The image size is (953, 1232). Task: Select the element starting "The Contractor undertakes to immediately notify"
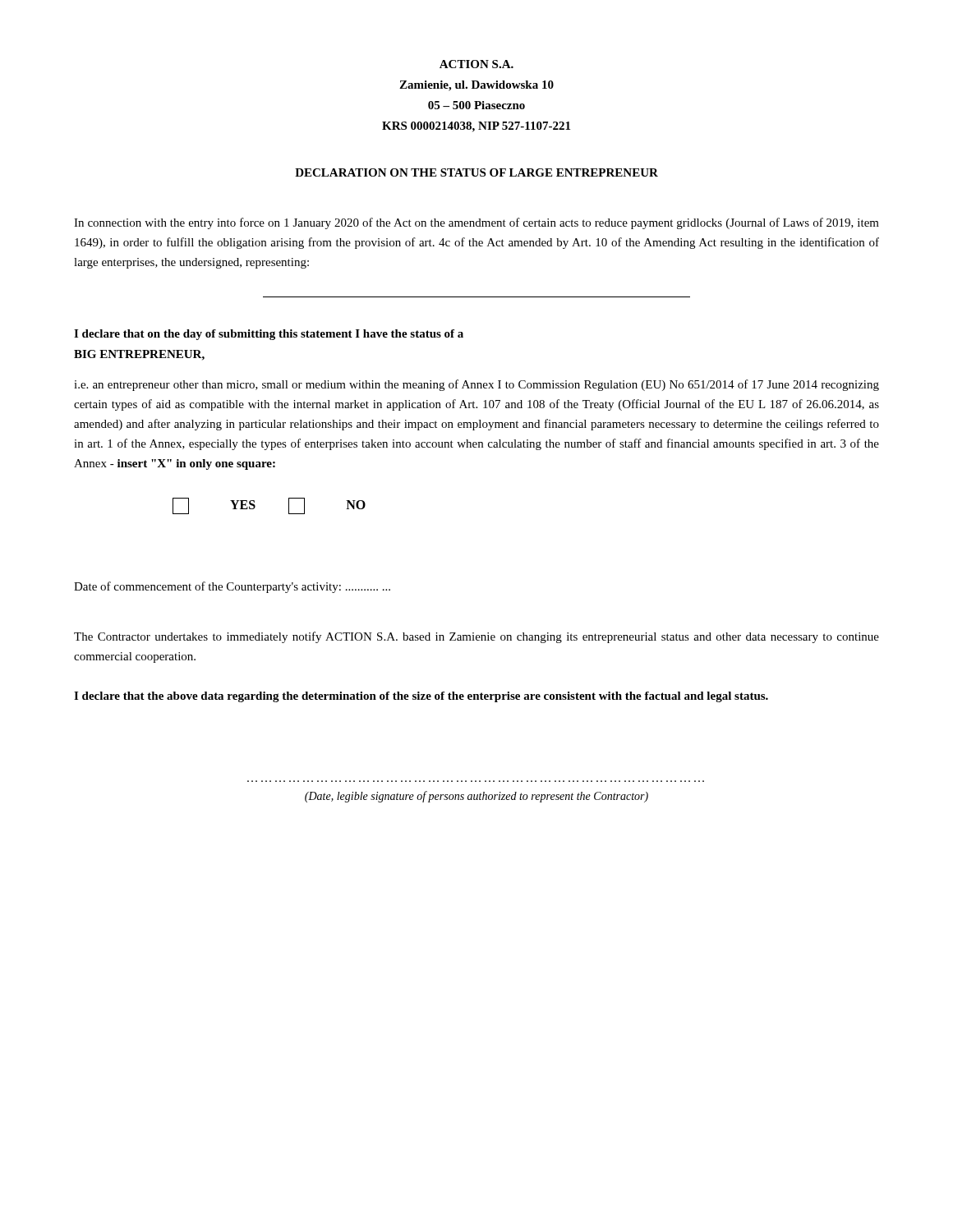[x=476, y=647]
